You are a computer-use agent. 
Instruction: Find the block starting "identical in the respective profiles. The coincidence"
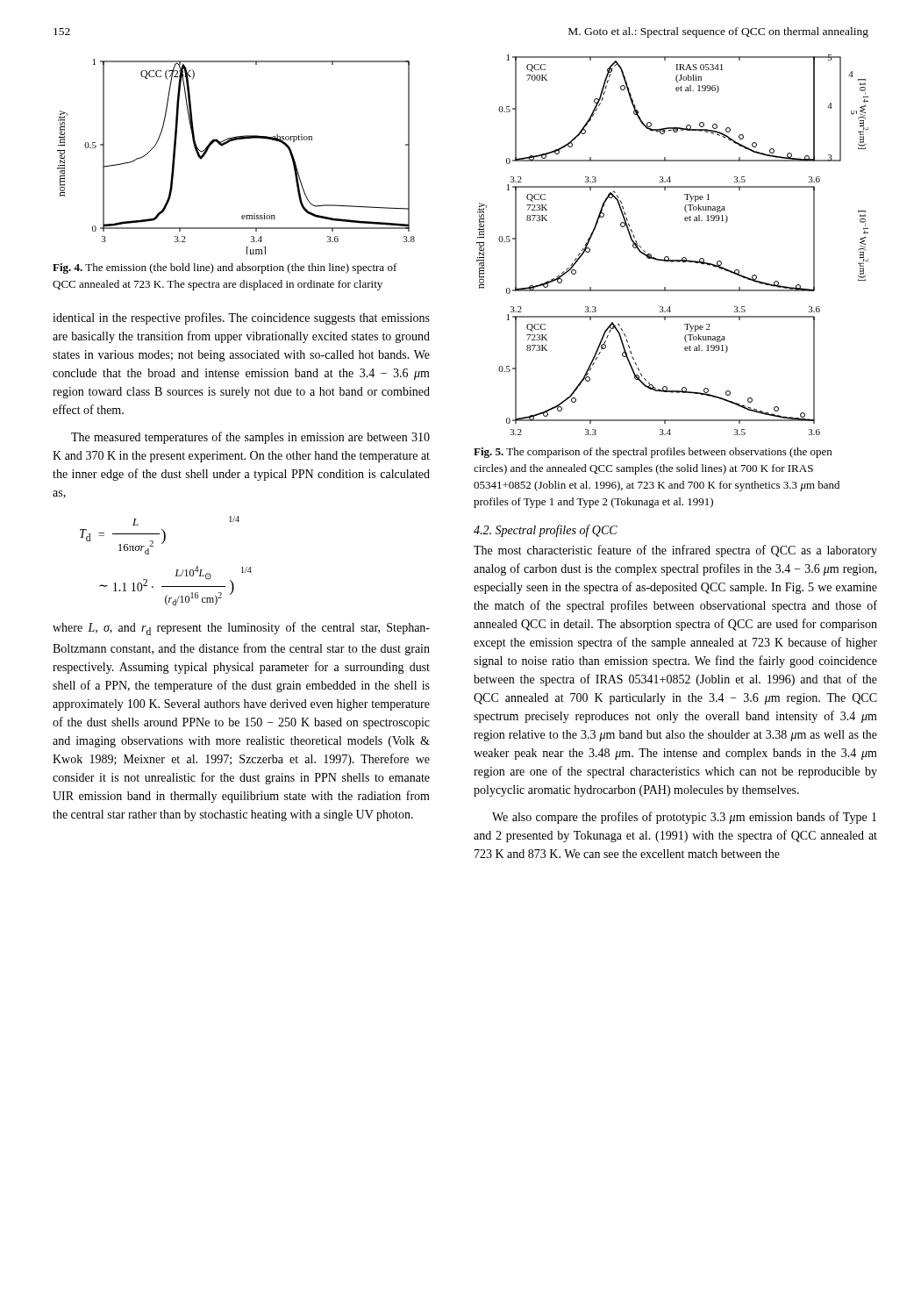tap(241, 405)
